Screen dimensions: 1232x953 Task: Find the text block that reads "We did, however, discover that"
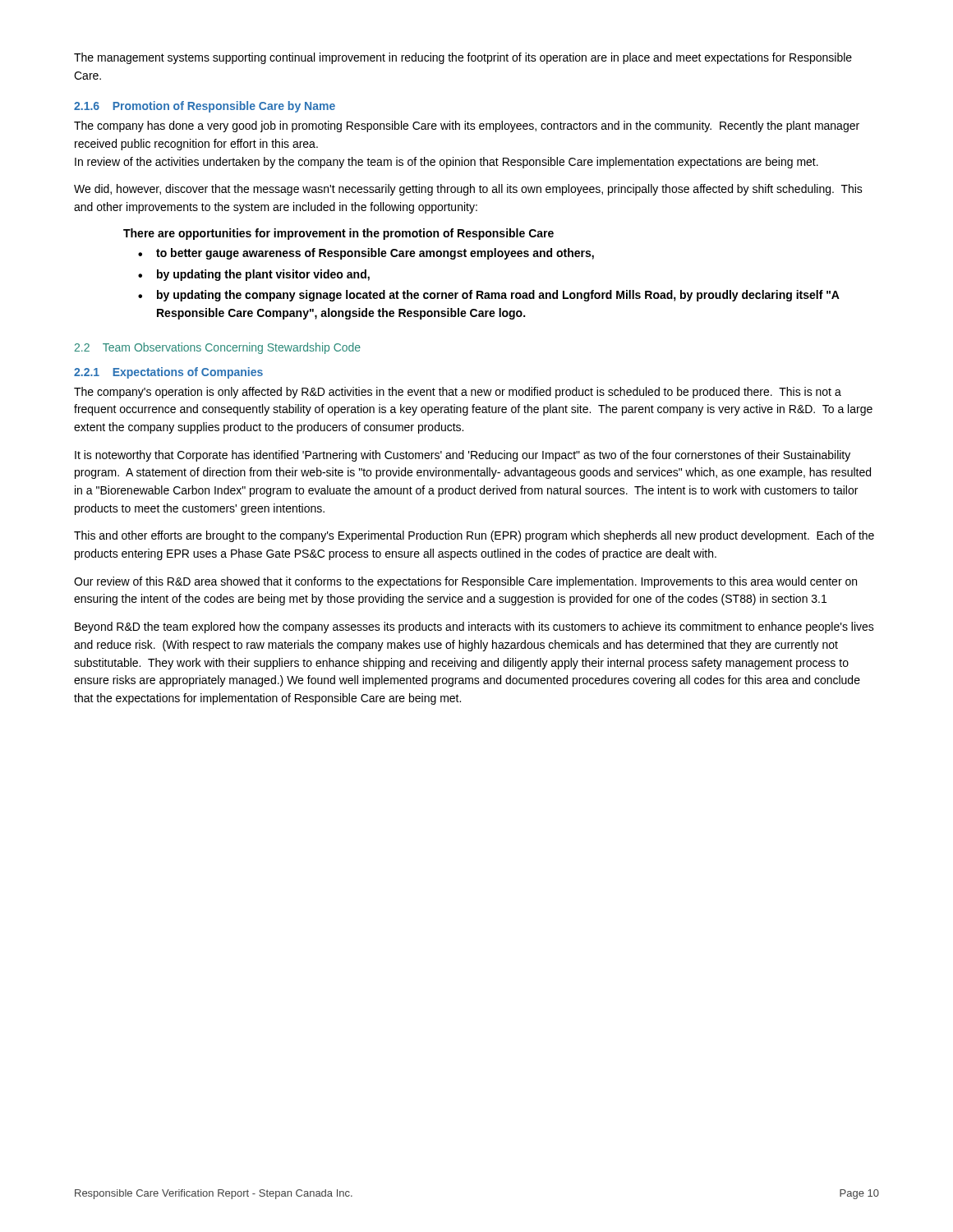pos(468,198)
